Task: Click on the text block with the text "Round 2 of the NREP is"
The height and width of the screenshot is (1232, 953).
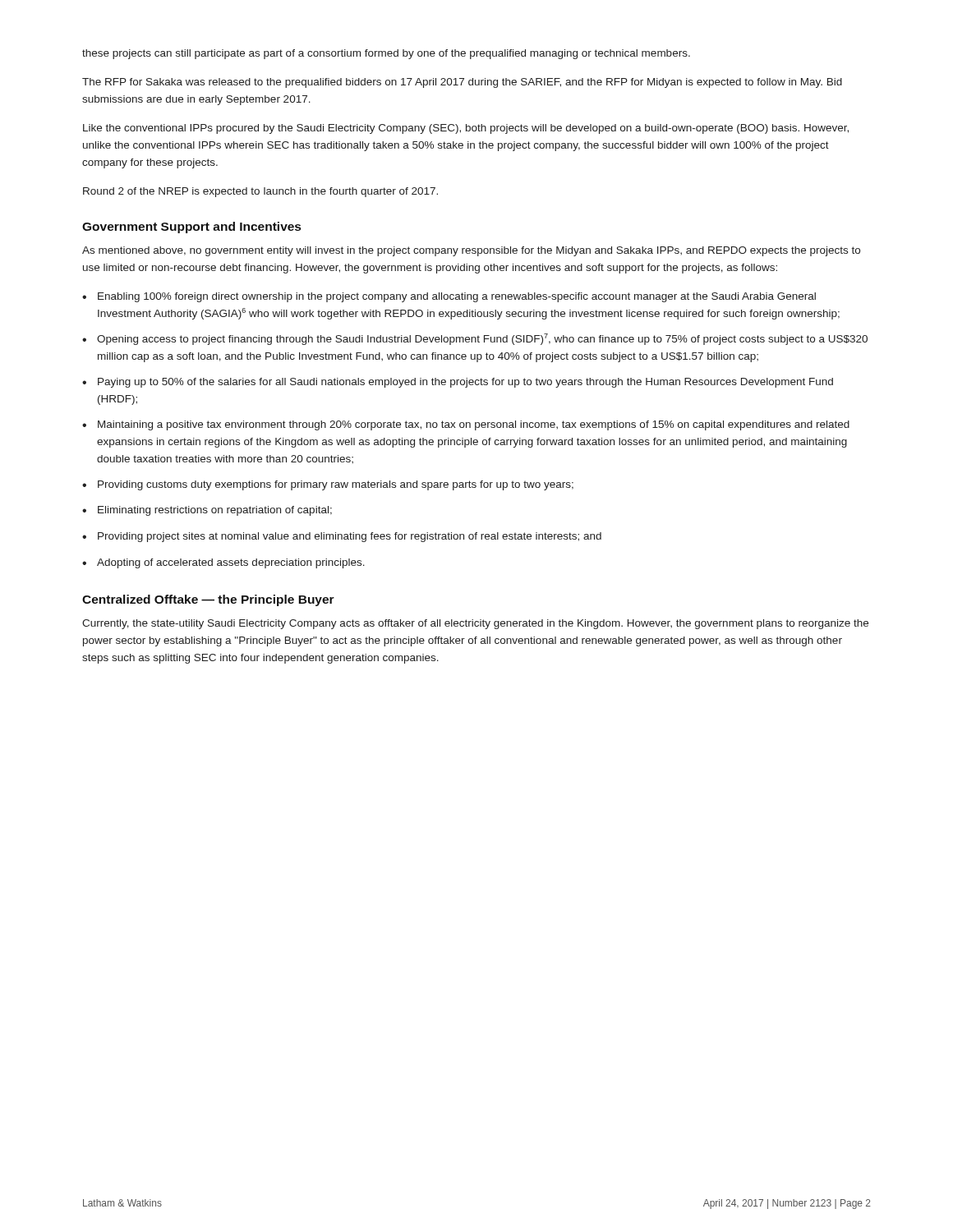Action: coord(261,191)
